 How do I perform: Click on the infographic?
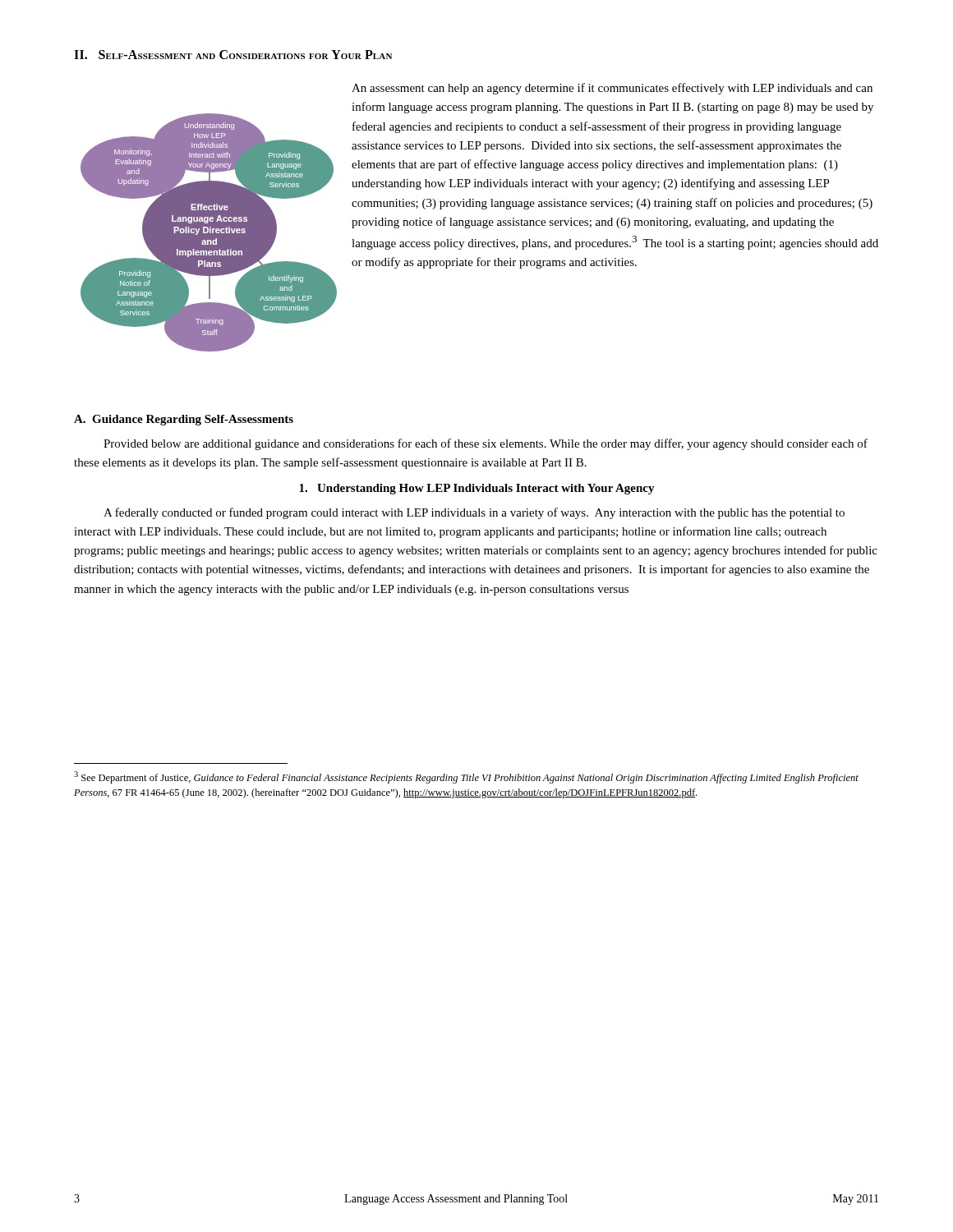[x=210, y=237]
